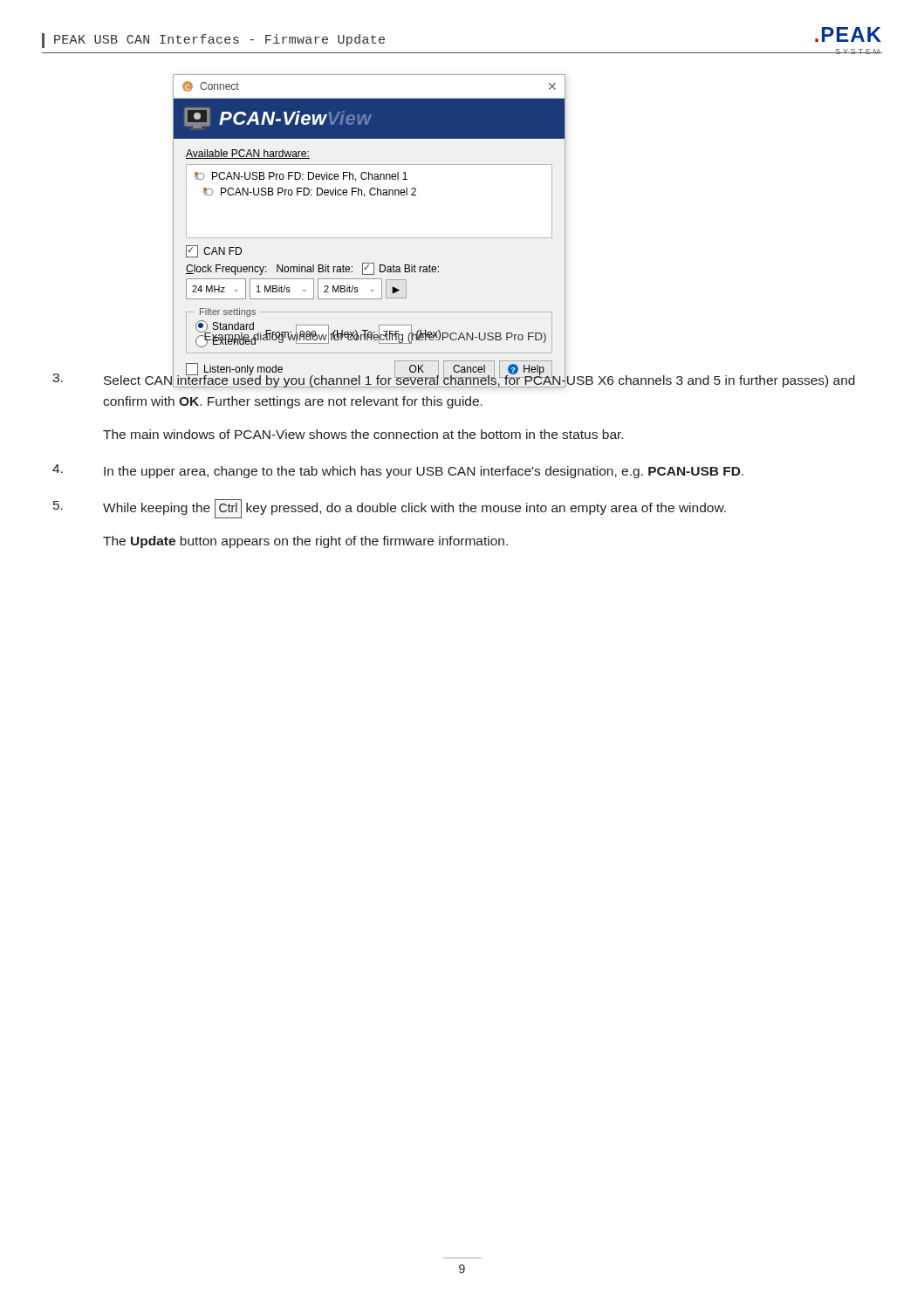Select the list item that reads "5. While keeping the"

[462, 508]
